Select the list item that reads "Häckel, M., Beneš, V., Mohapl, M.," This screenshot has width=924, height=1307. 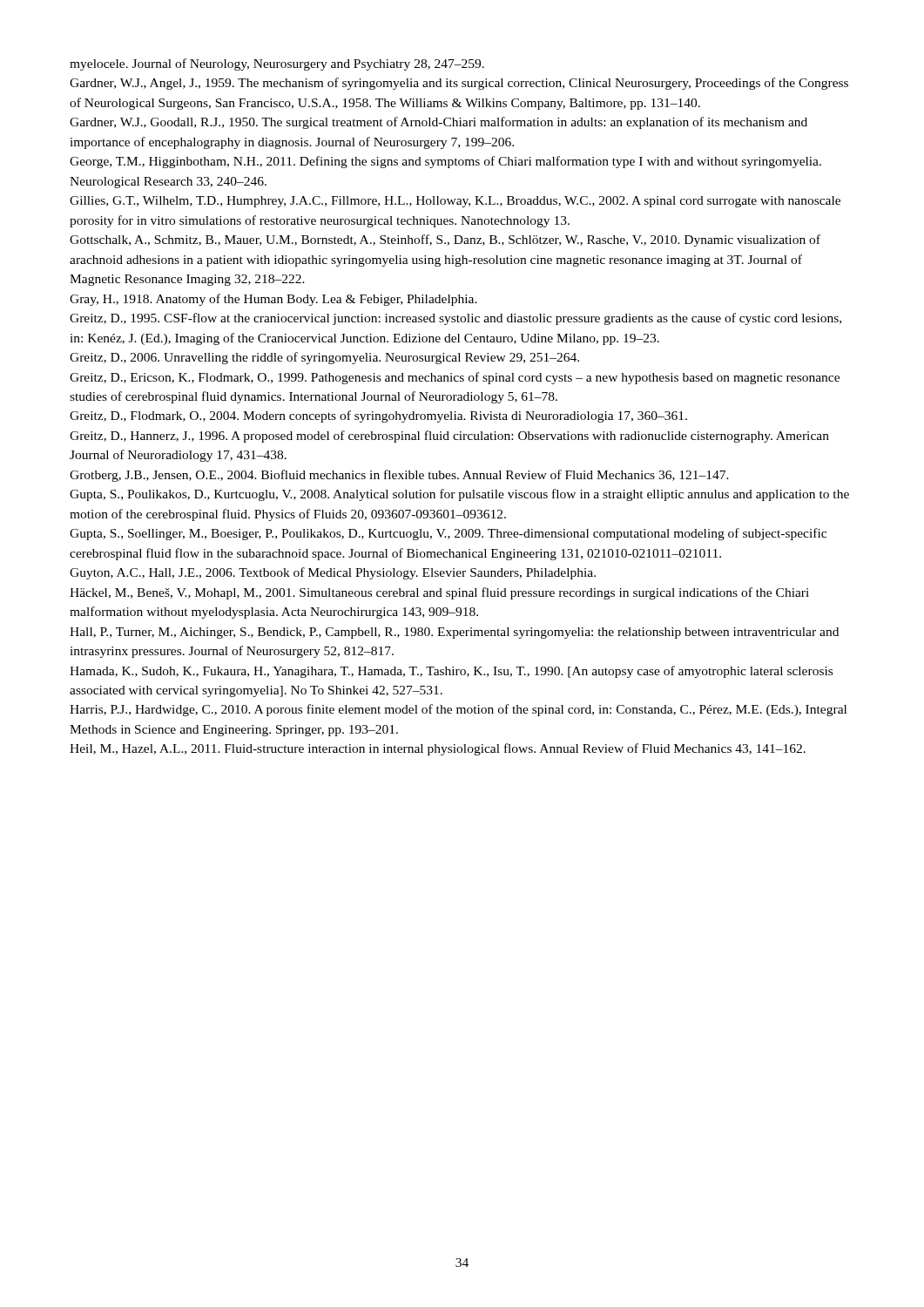440,602
